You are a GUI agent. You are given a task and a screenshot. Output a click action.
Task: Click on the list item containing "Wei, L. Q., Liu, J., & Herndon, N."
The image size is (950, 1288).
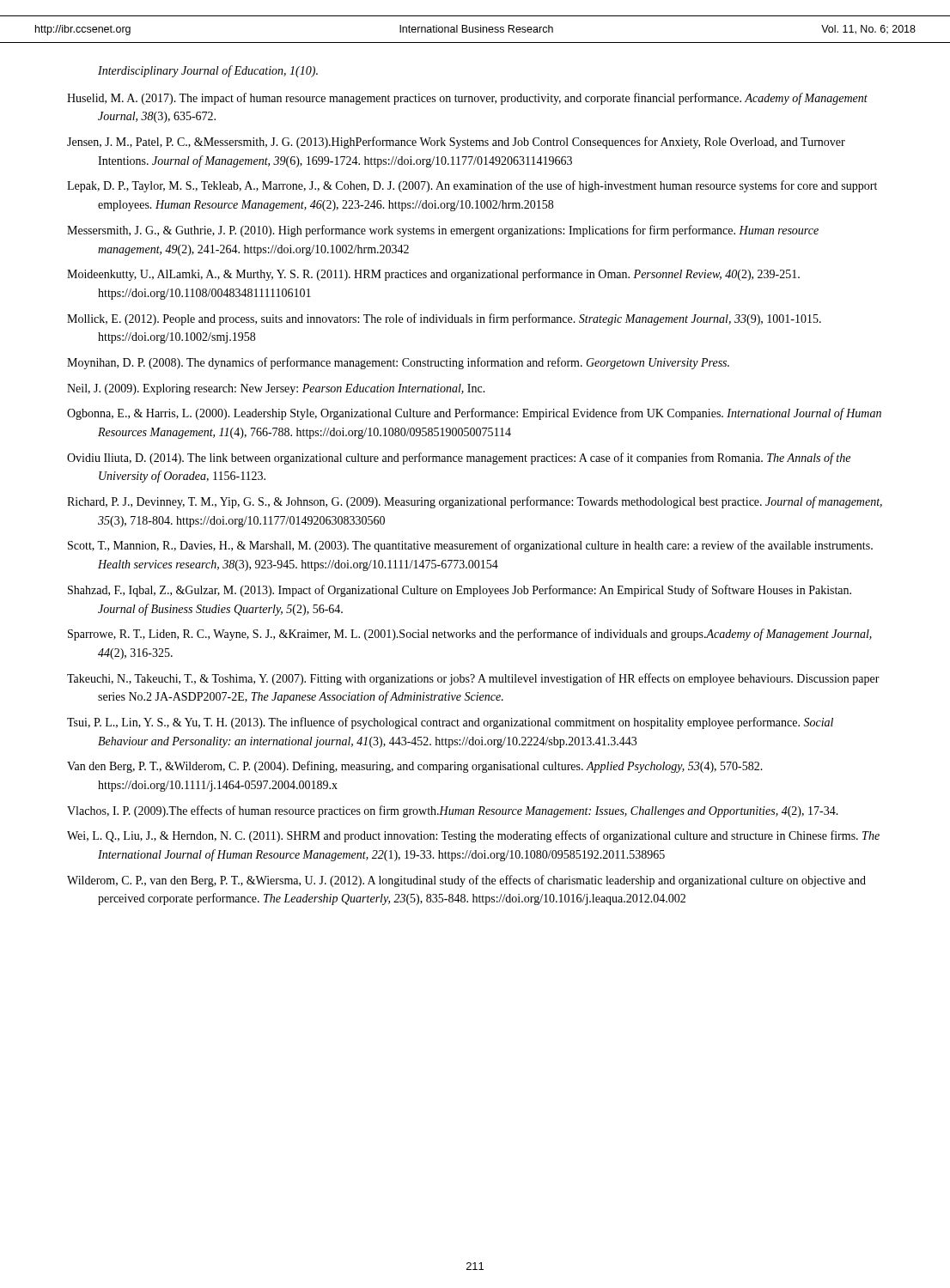[473, 846]
